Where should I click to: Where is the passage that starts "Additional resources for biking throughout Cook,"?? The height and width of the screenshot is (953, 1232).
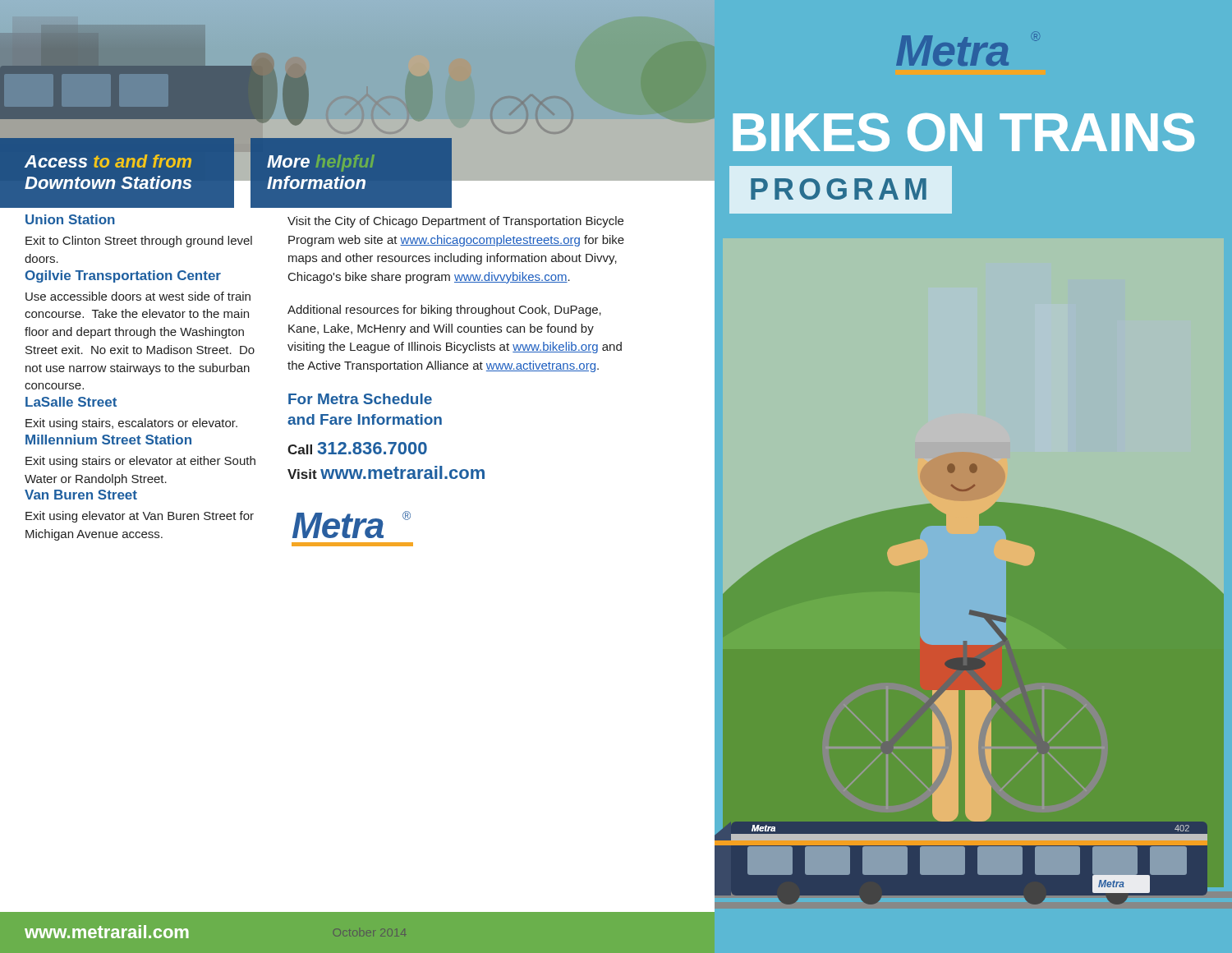point(460,338)
